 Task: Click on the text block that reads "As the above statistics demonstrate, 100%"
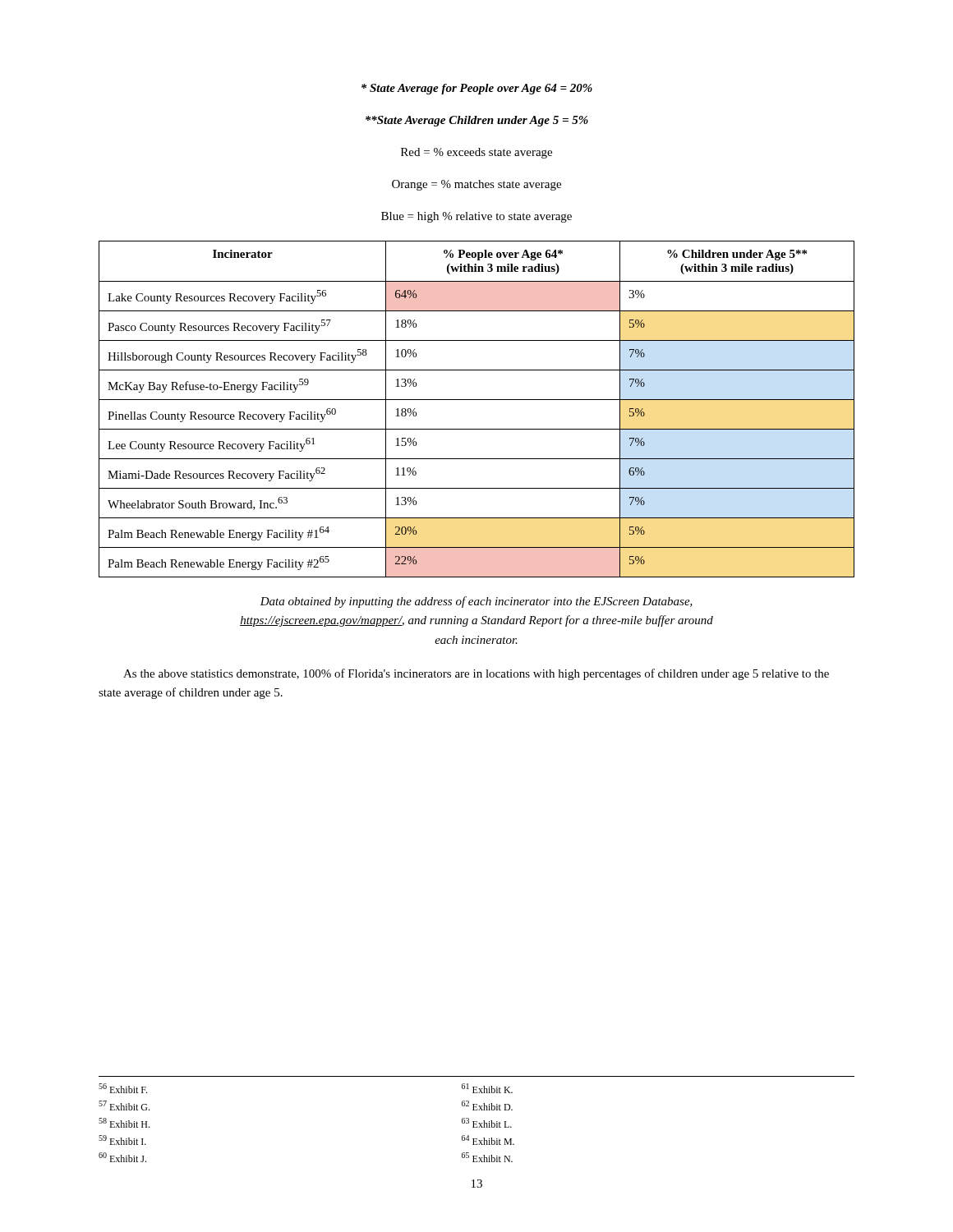pos(464,683)
